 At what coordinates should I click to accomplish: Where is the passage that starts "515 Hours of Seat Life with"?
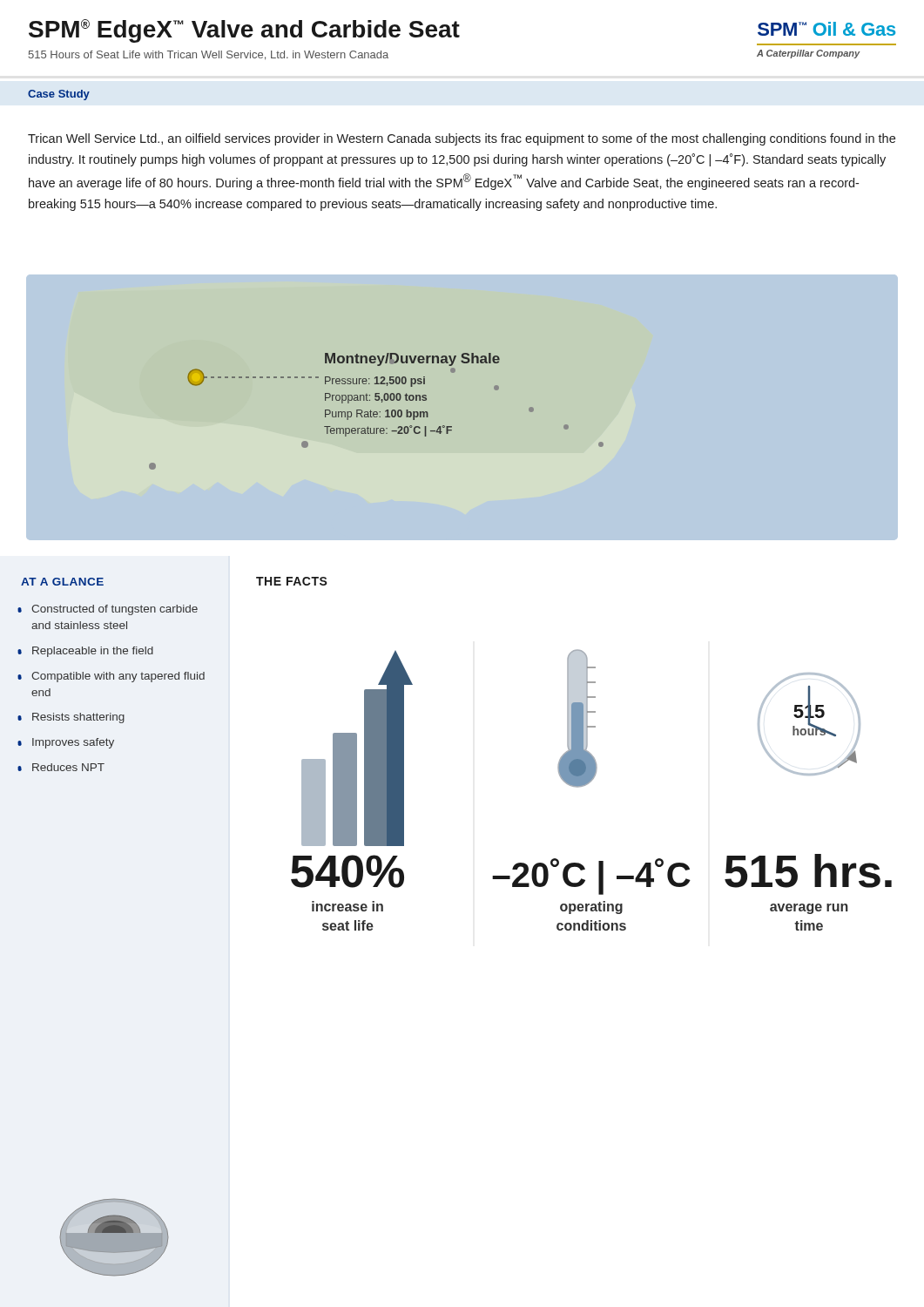pyautogui.click(x=208, y=54)
